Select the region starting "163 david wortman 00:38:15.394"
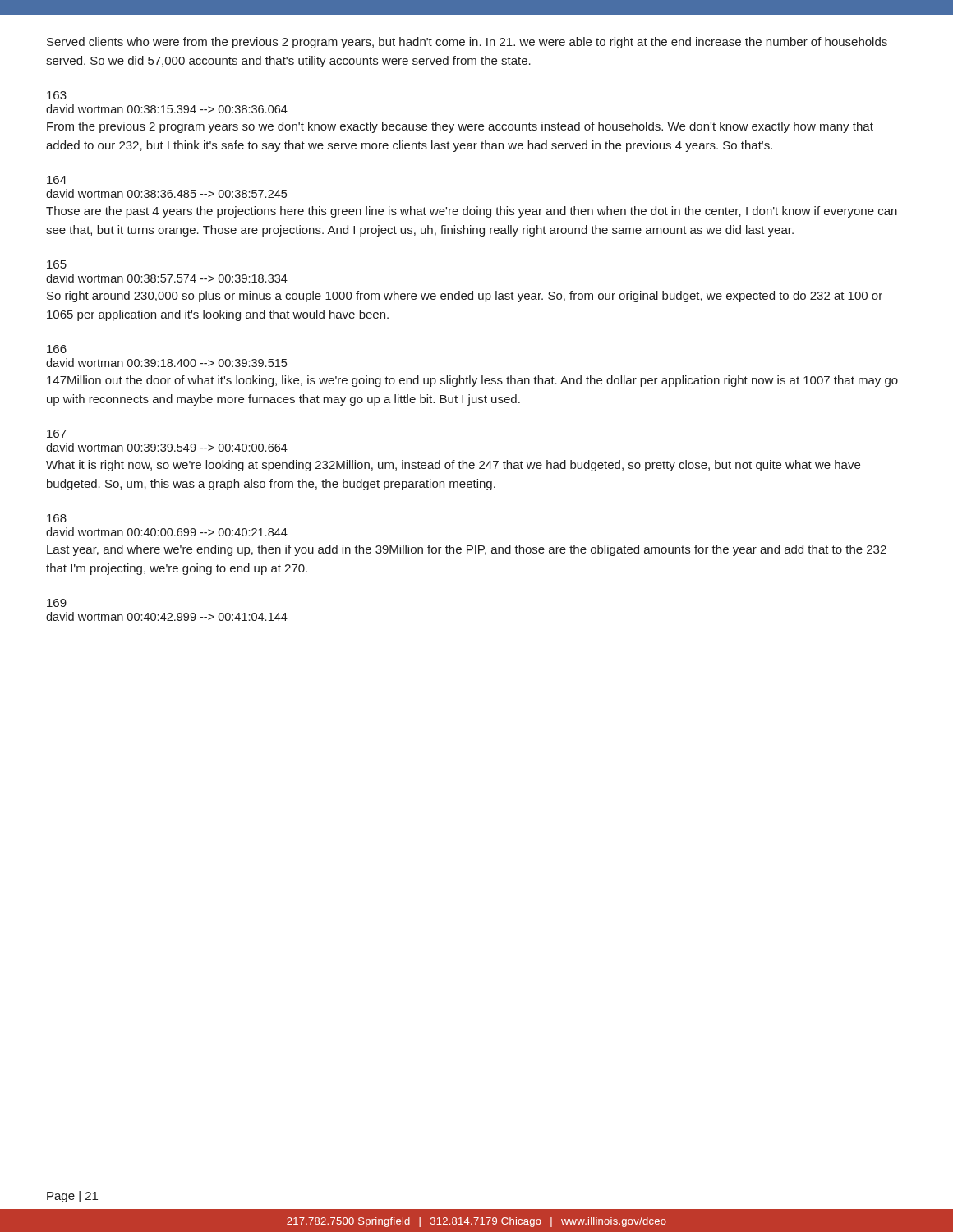This screenshot has width=953, height=1232. [x=476, y=121]
